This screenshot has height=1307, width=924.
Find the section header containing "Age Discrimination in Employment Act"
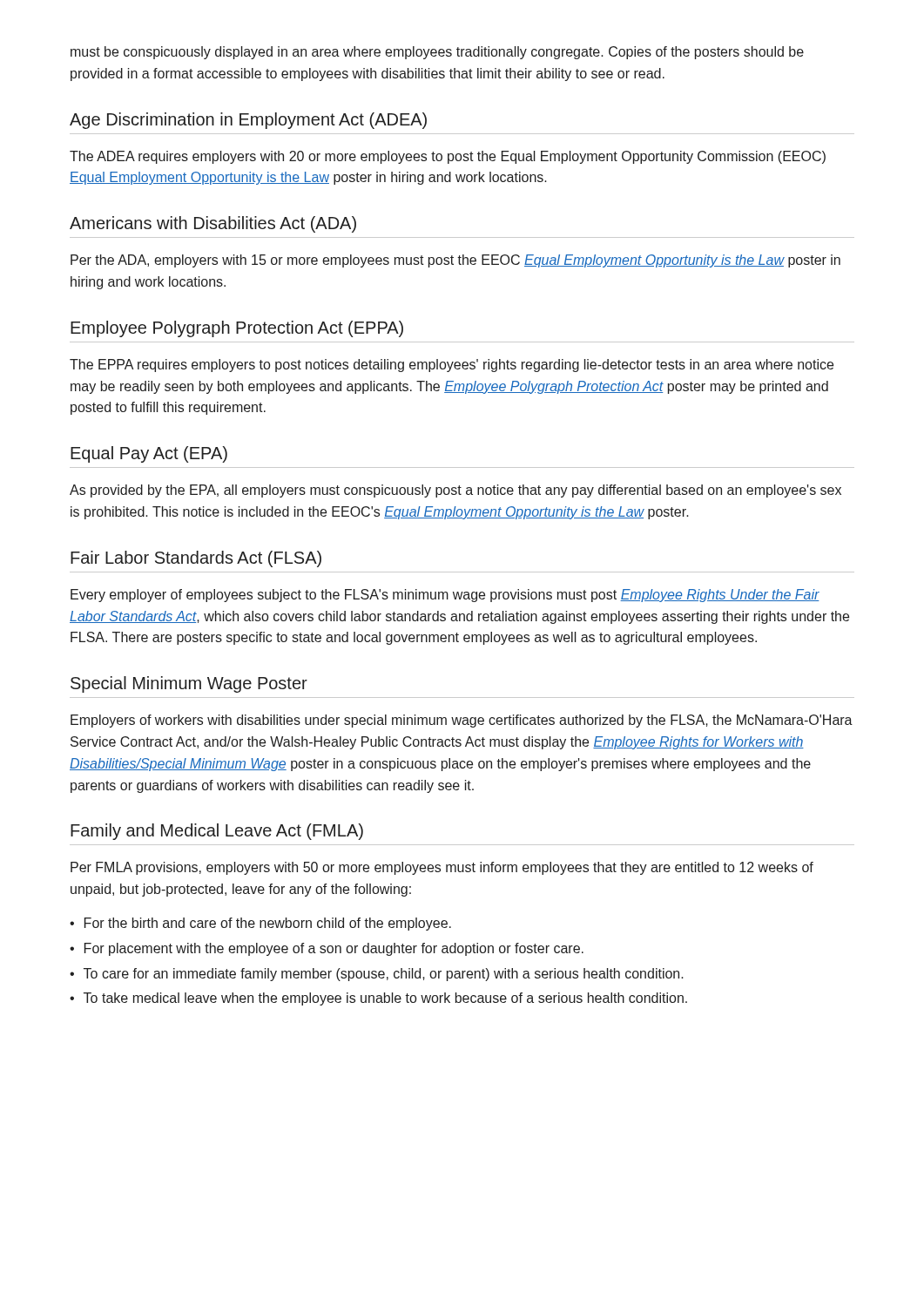point(249,119)
